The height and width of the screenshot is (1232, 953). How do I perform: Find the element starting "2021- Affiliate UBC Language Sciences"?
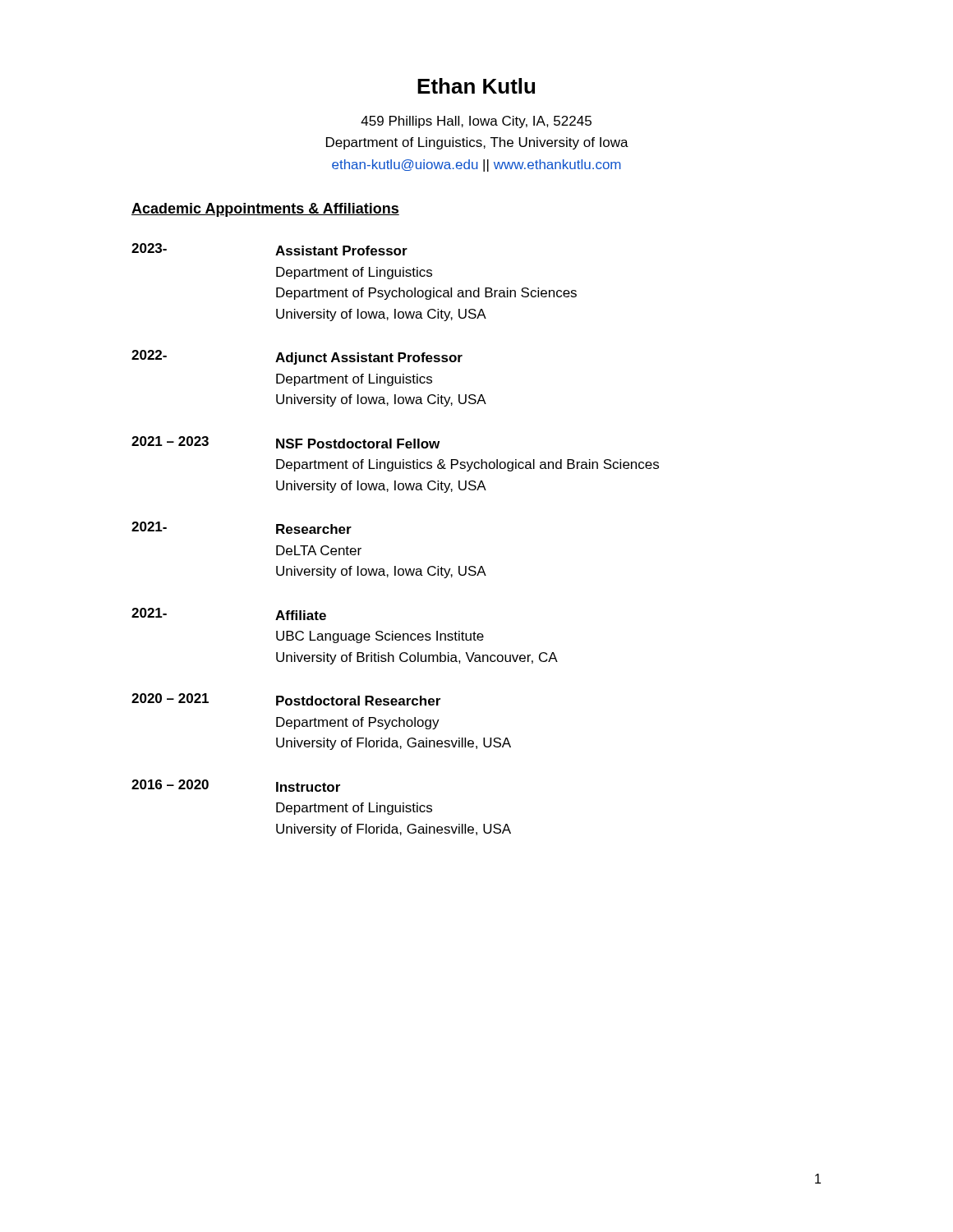click(x=476, y=636)
